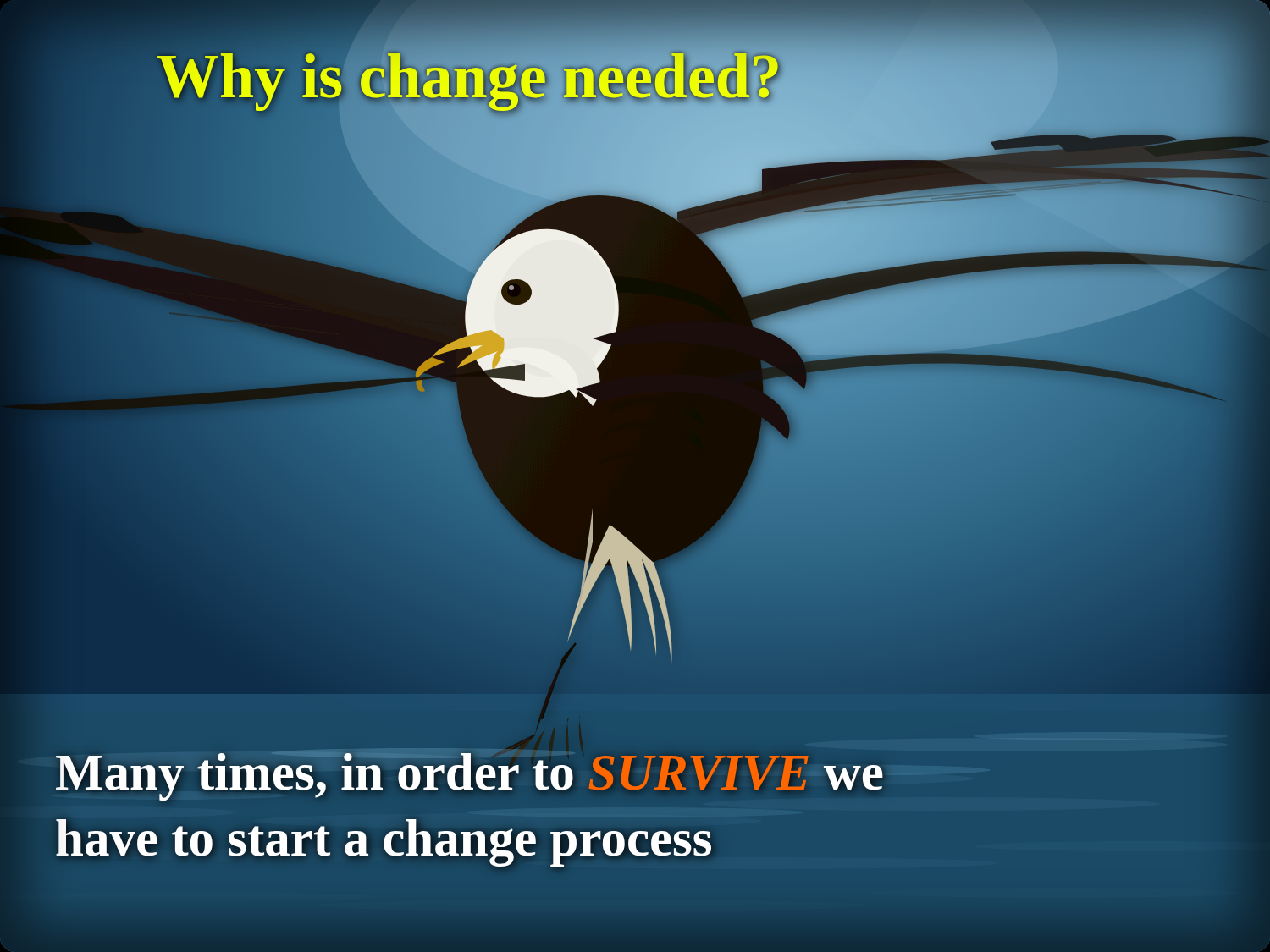Point to the block beginning "Many times, in order to SURVIVE"
The height and width of the screenshot is (952, 1270).
click(469, 805)
